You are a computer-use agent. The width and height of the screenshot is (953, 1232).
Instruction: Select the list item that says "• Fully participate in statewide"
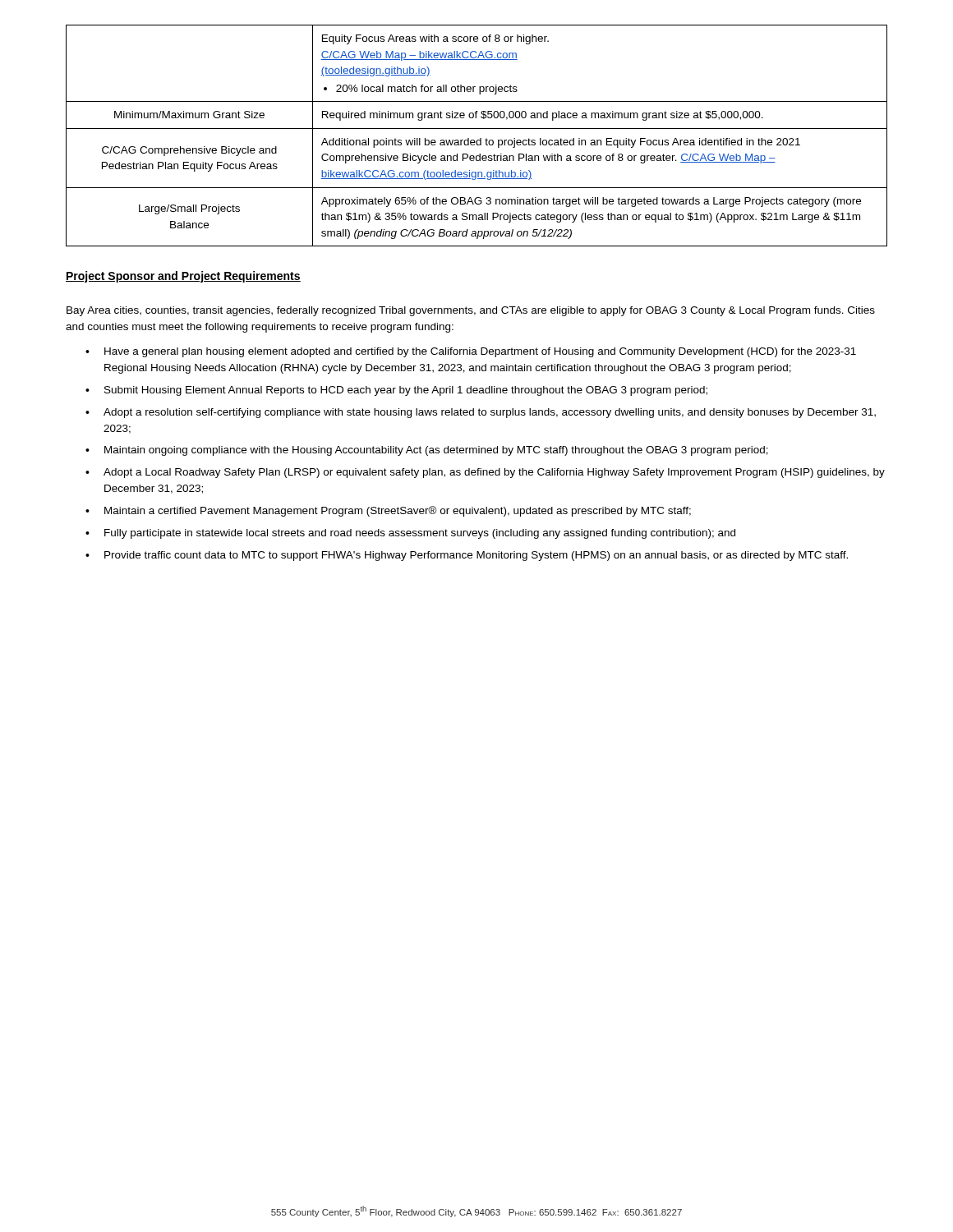coord(486,533)
